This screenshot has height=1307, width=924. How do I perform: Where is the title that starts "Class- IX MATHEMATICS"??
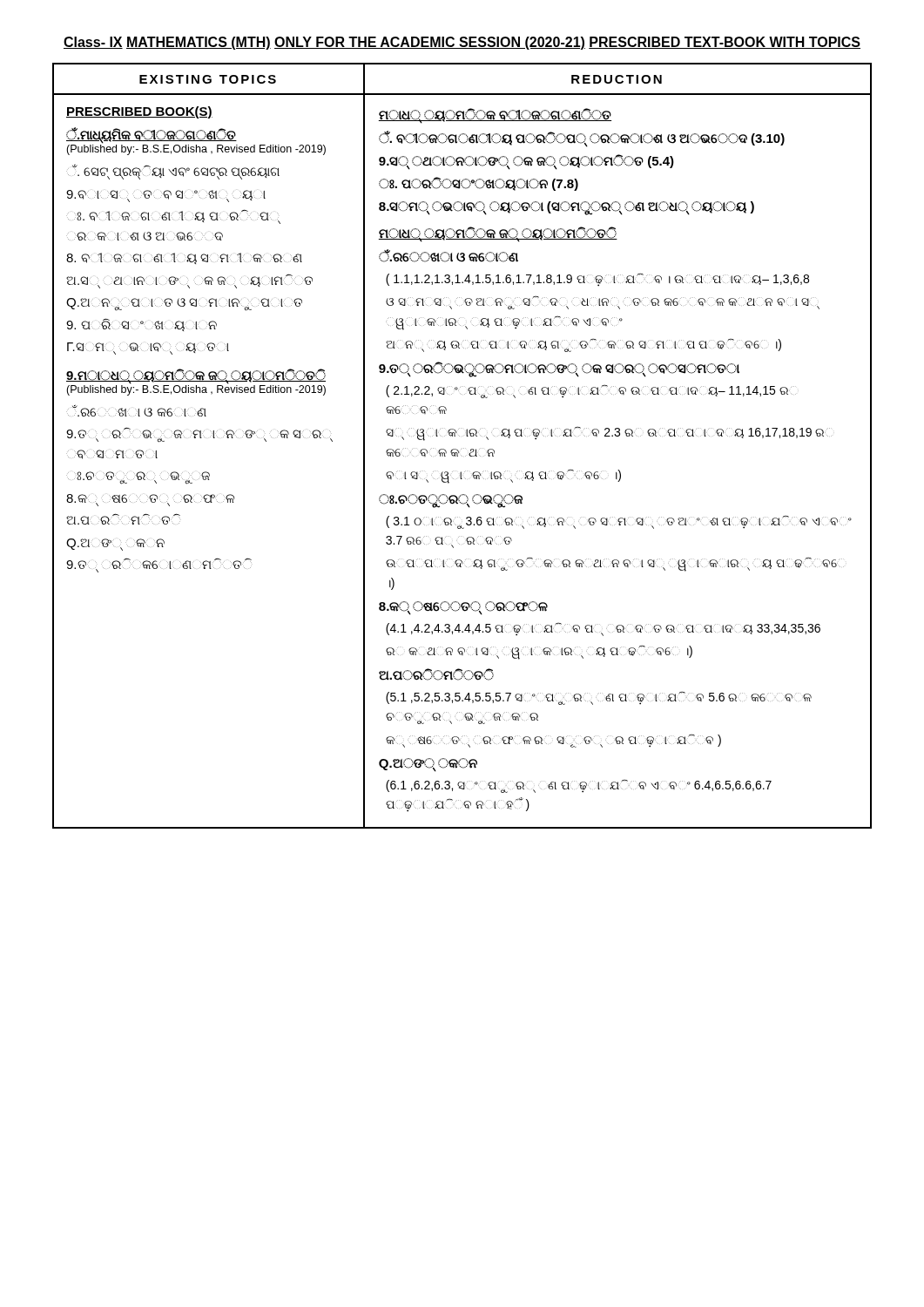(x=462, y=42)
